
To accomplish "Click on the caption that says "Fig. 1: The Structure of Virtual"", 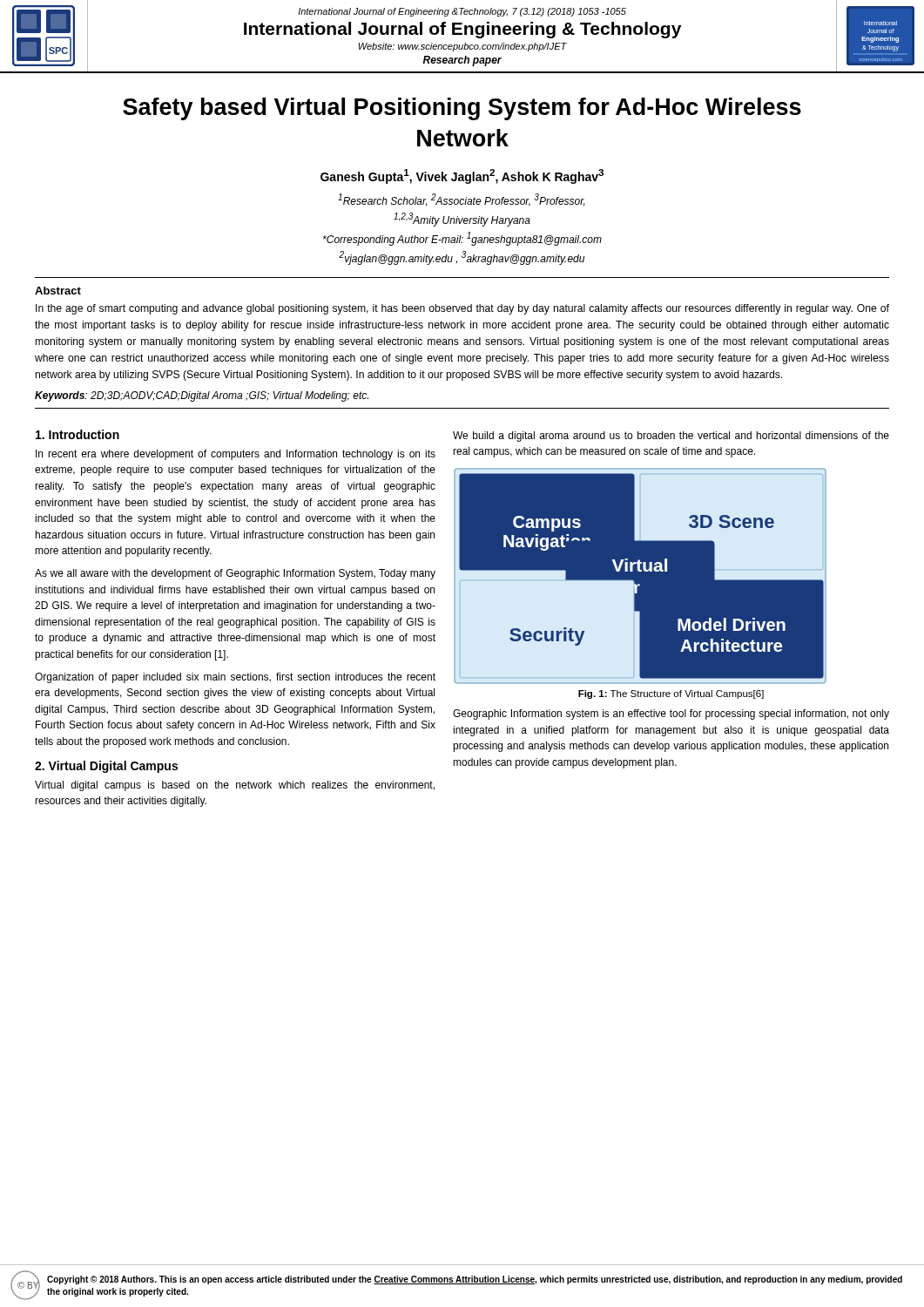I will tap(671, 694).
